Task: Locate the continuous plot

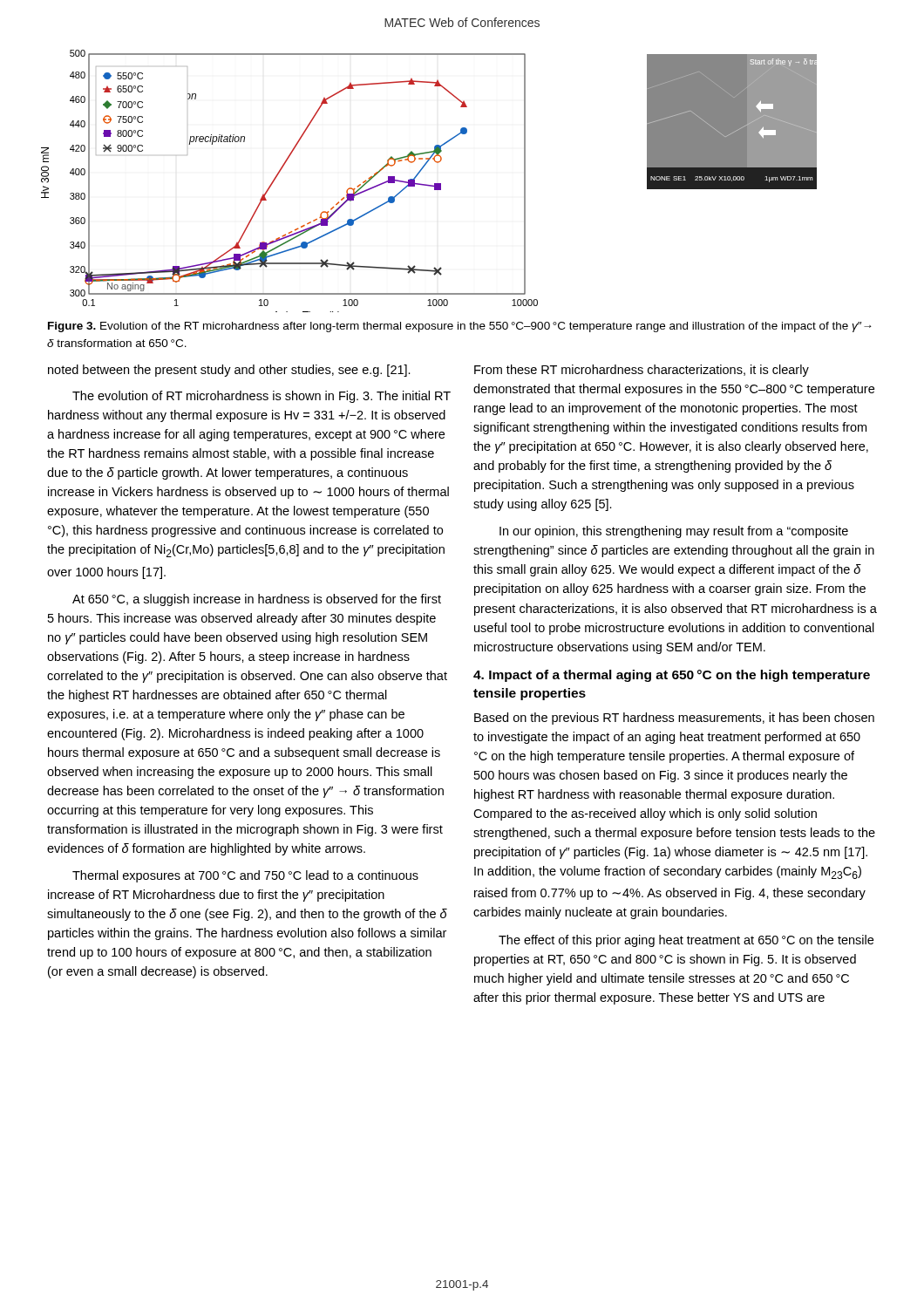Action: click(462, 177)
